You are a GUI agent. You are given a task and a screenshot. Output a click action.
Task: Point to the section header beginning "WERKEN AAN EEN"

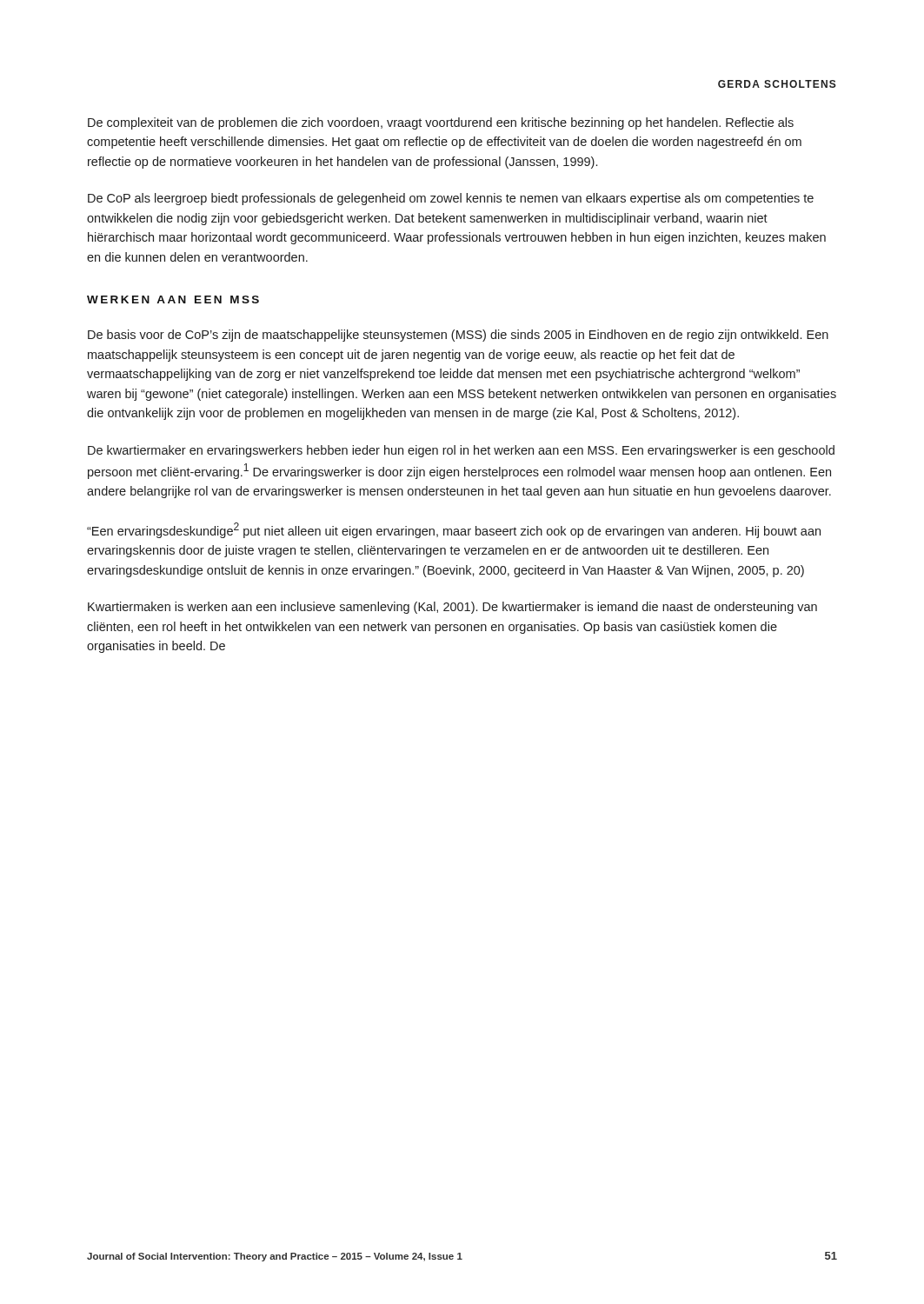[174, 300]
